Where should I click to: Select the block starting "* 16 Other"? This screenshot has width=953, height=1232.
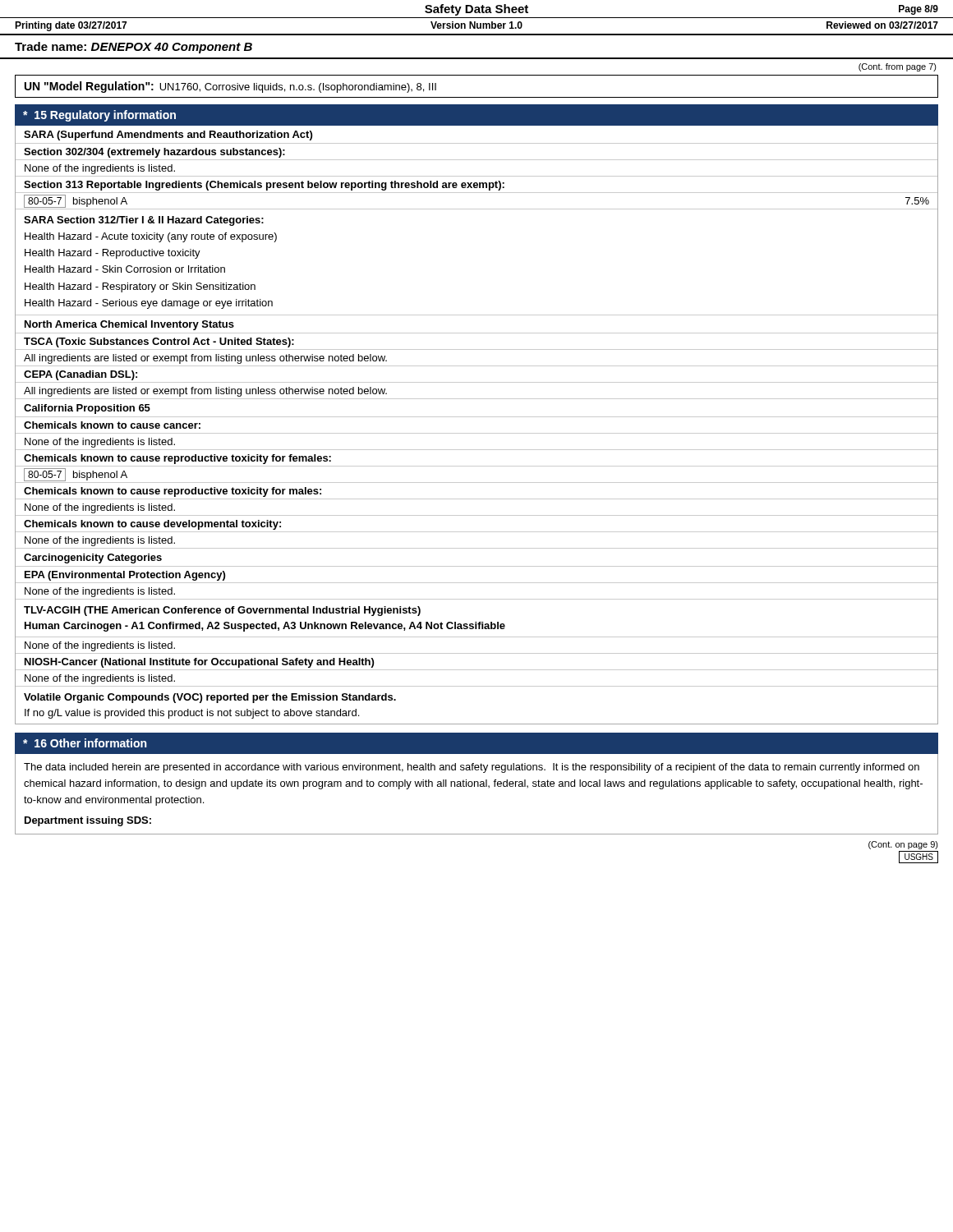pyautogui.click(x=85, y=743)
